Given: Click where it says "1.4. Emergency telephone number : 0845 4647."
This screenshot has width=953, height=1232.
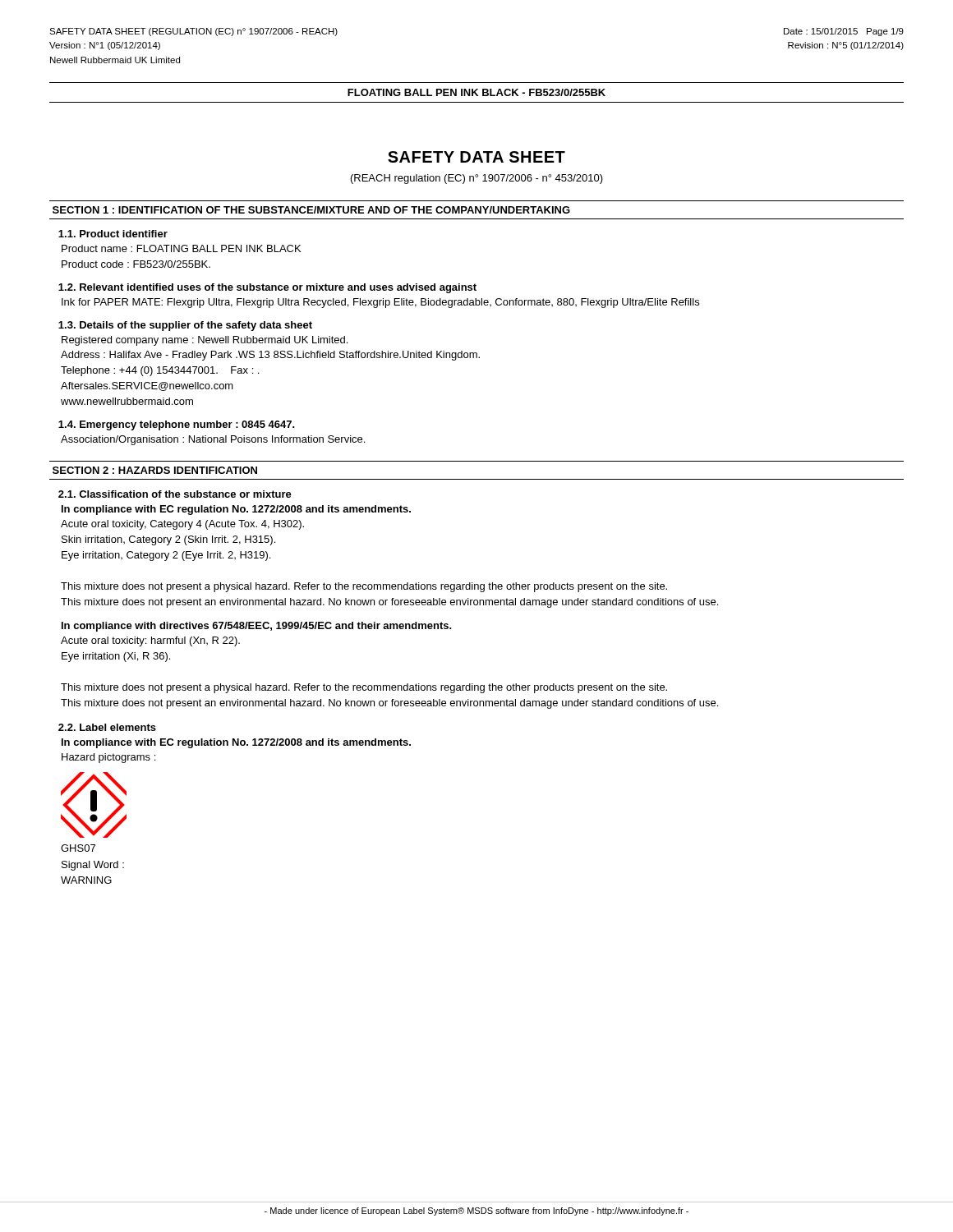Looking at the screenshot, I should coord(172,424).
